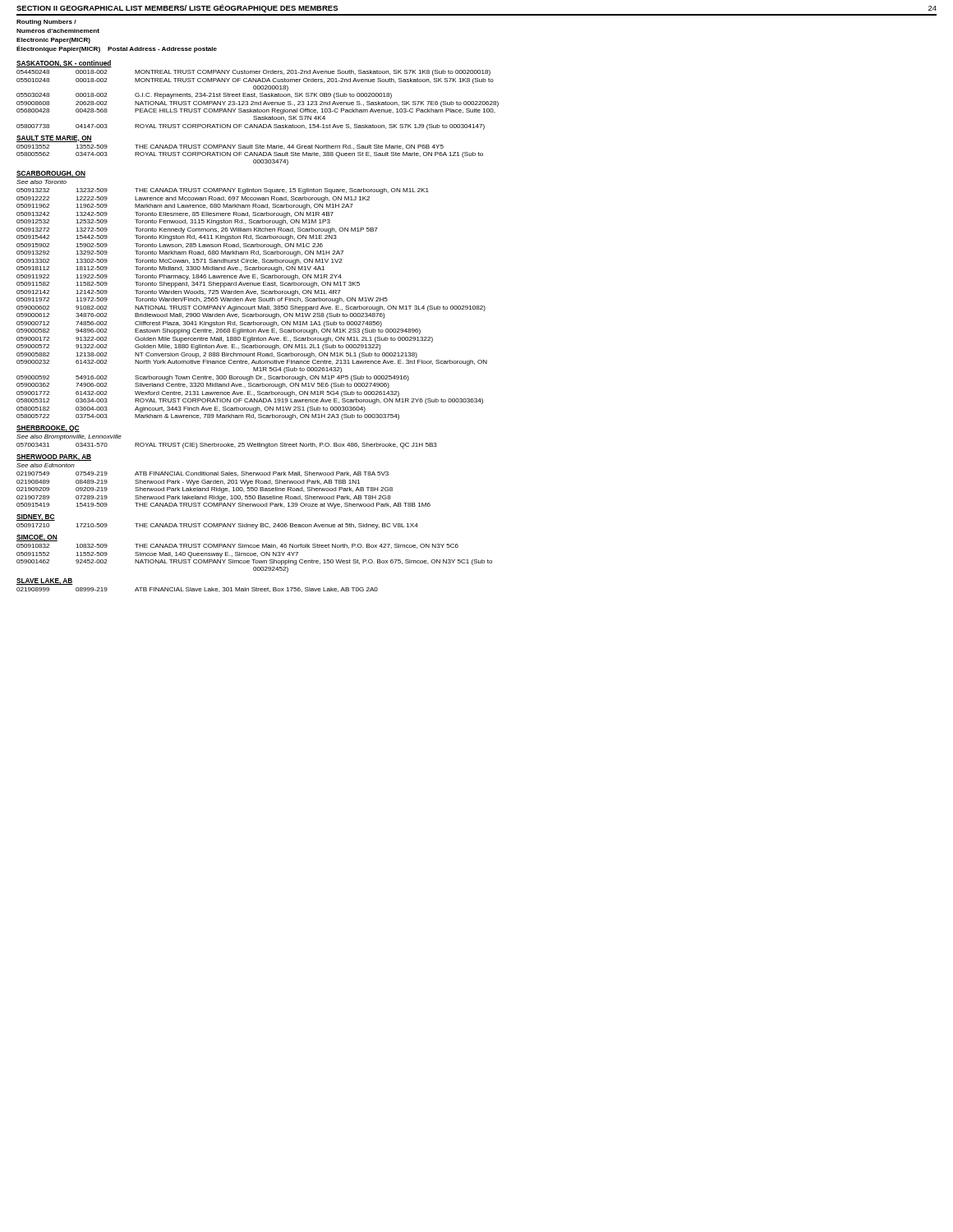The height and width of the screenshot is (1232, 953).
Task: Locate the text block starting "See also Edmonton"
Action: point(45,465)
